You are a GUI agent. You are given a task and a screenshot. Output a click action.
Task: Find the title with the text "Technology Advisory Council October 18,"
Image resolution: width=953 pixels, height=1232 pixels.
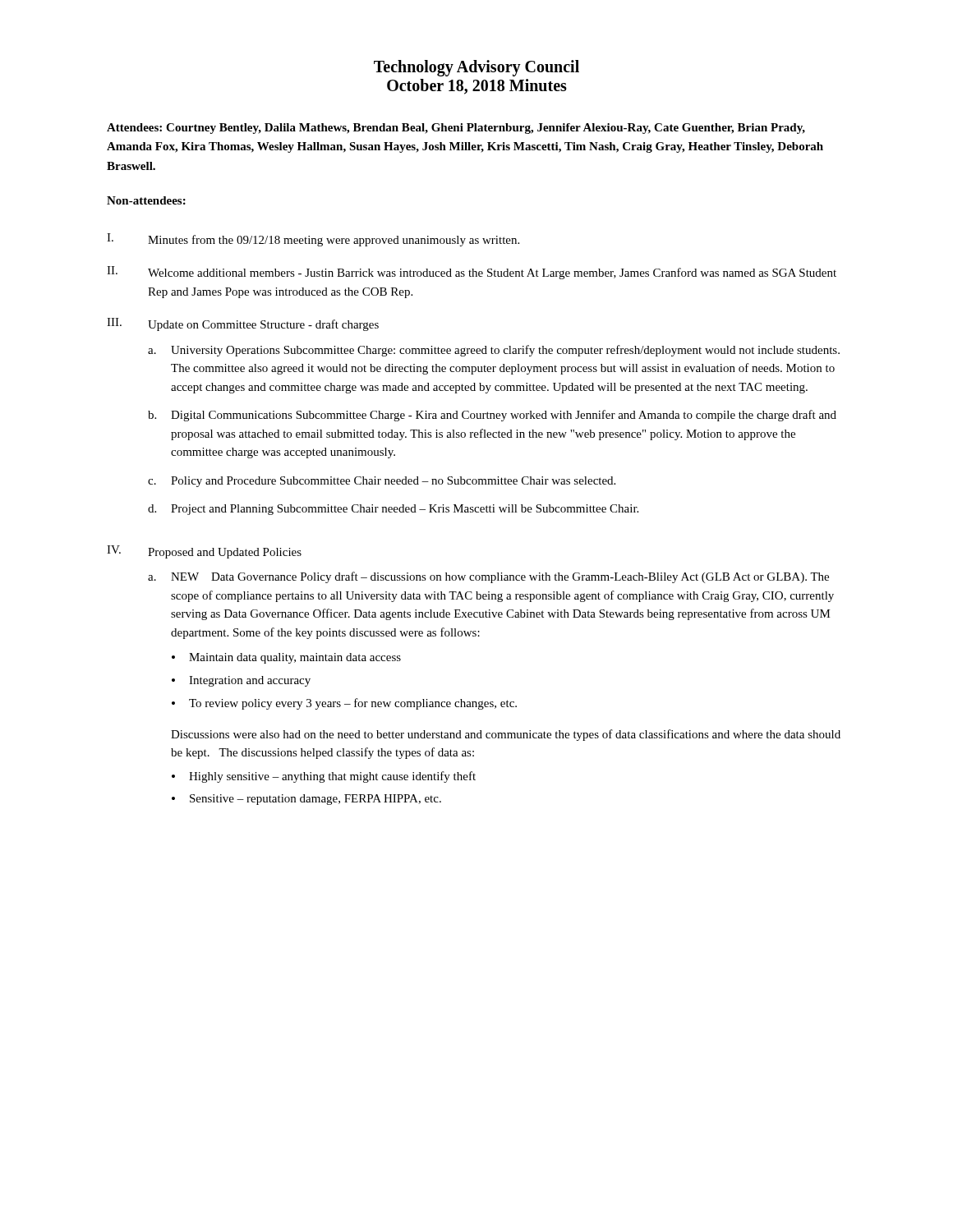(476, 76)
